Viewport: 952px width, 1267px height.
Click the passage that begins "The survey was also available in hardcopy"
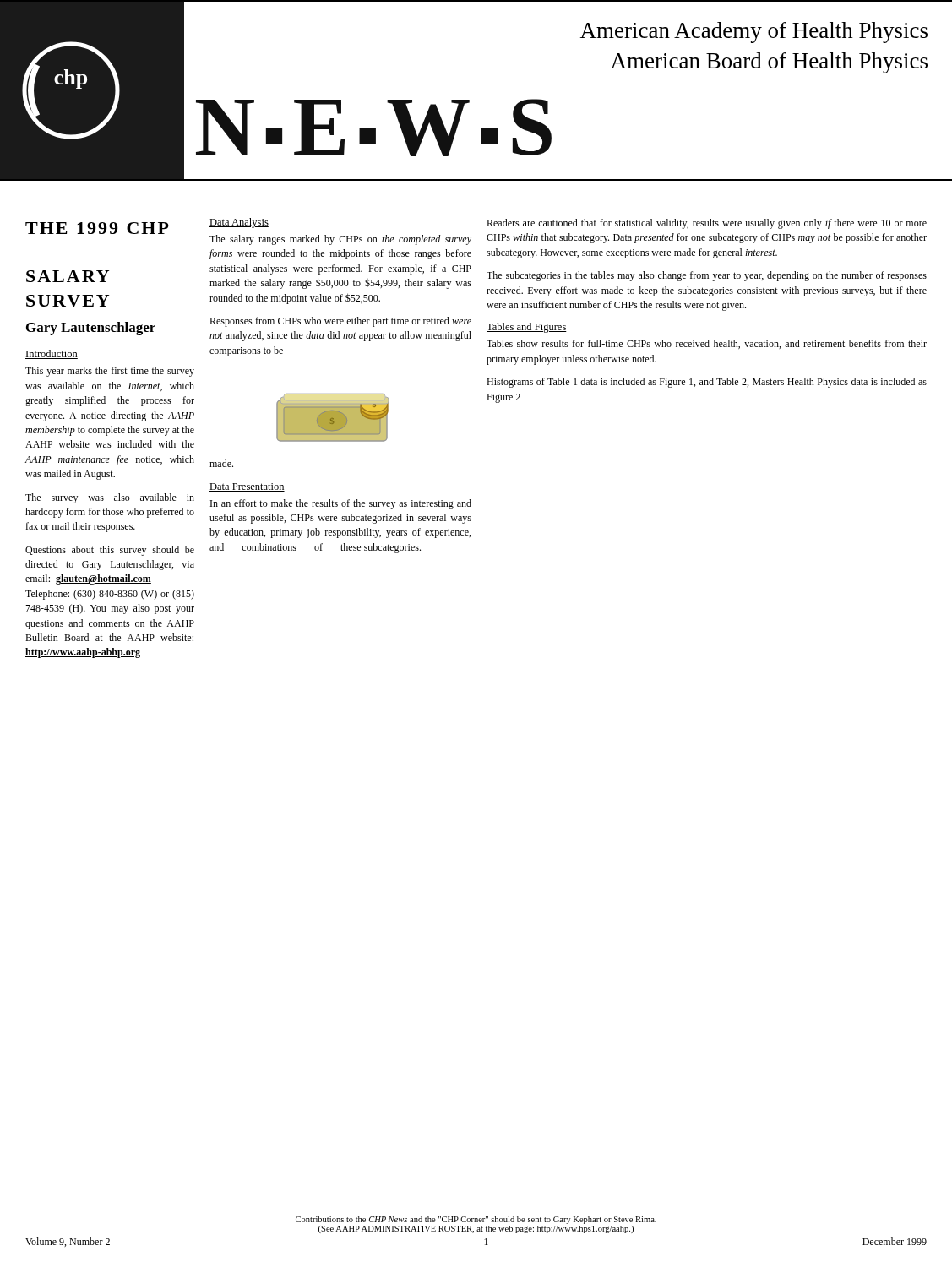[x=110, y=512]
